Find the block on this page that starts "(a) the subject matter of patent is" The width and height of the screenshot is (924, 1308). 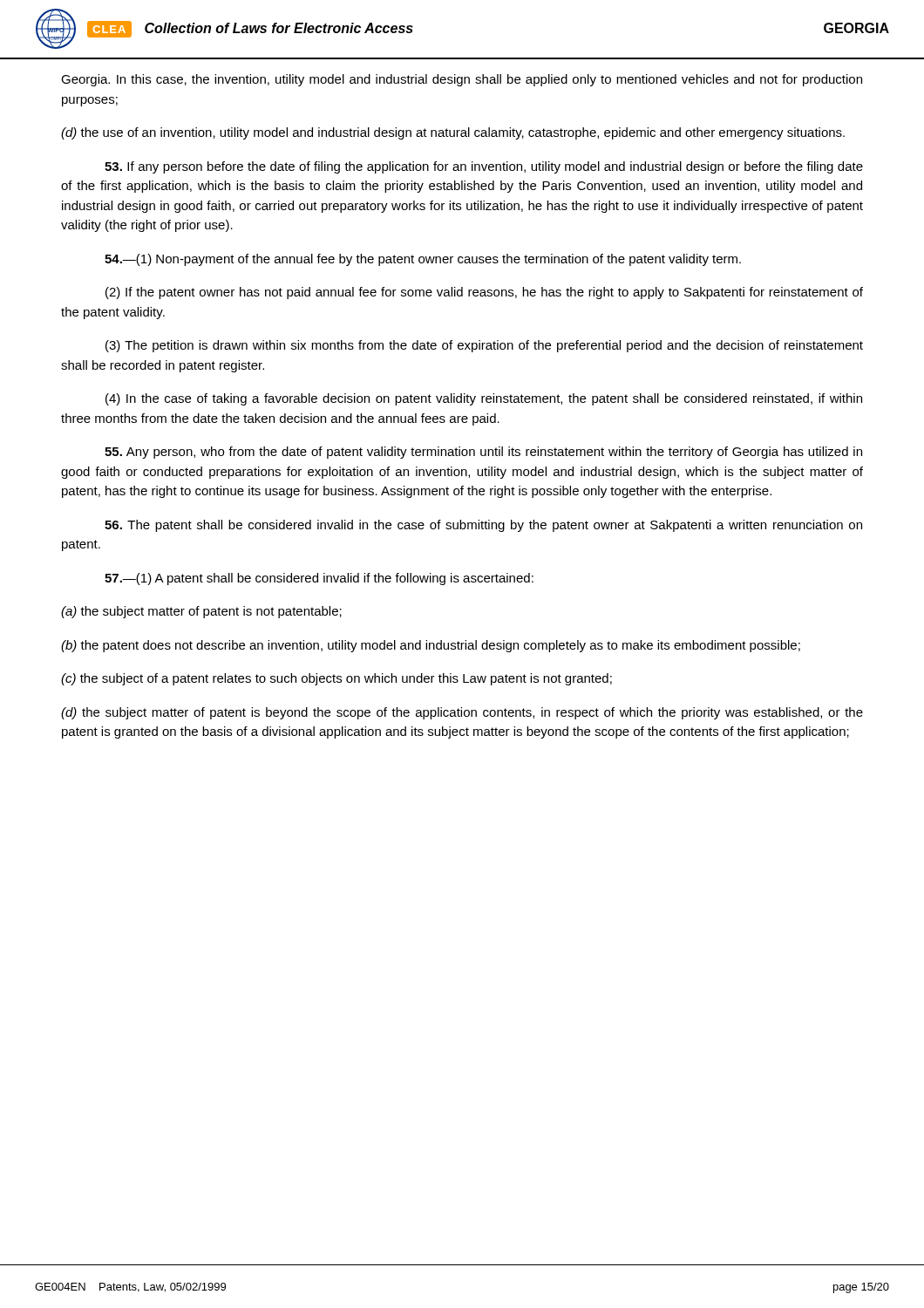[201, 612]
